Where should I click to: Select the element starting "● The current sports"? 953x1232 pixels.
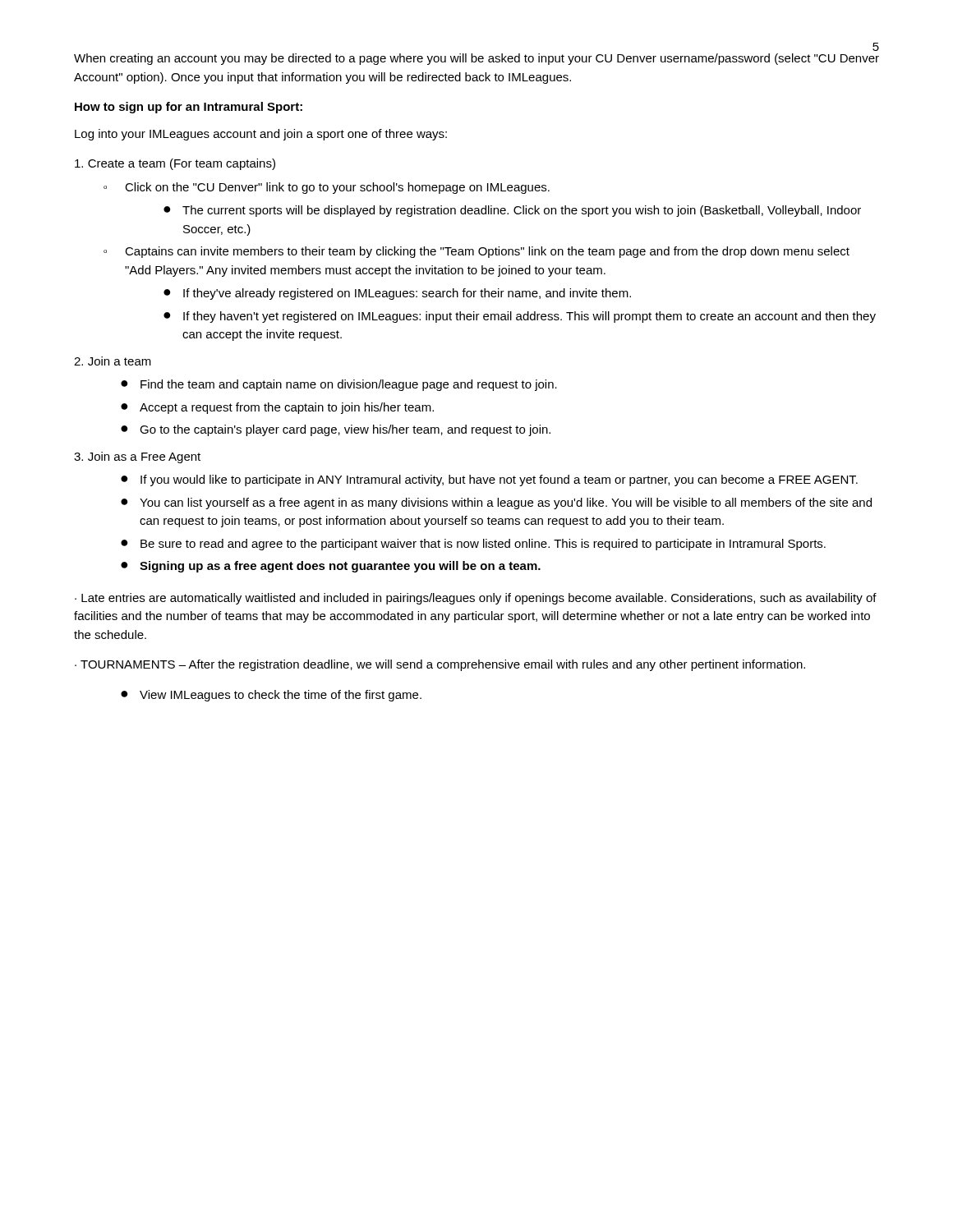point(521,220)
